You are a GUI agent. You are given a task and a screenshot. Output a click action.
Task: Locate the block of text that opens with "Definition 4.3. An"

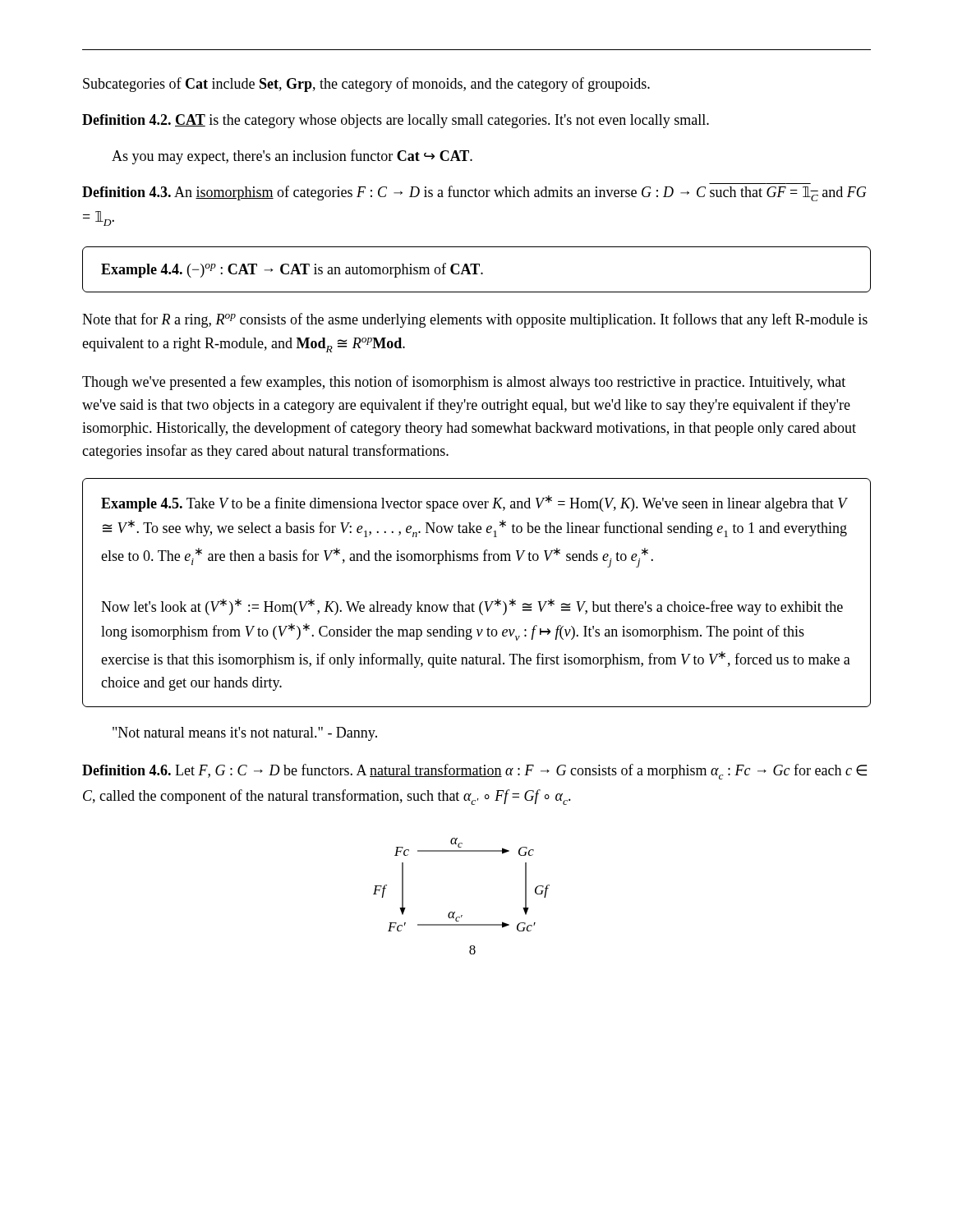click(474, 206)
